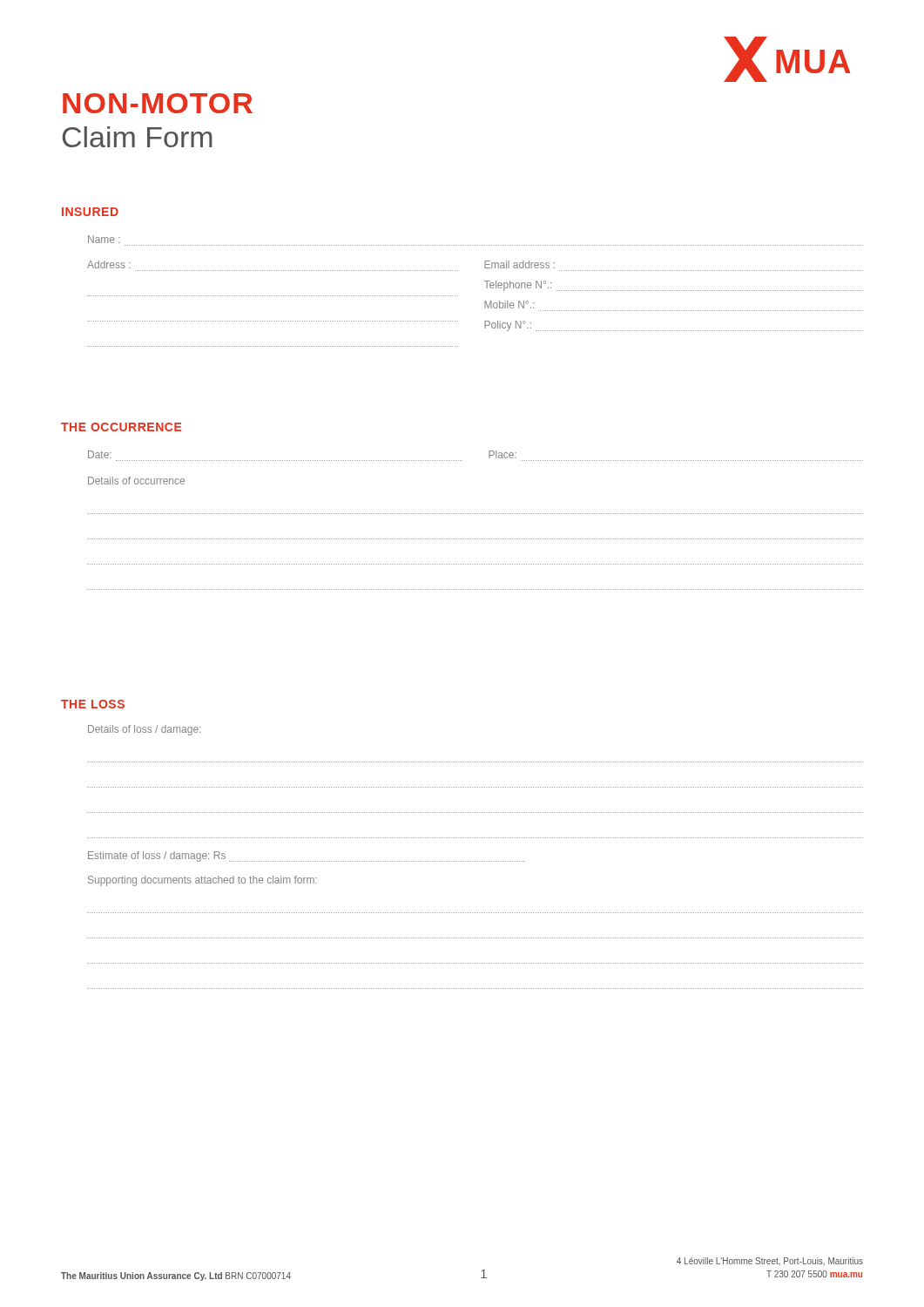Find the logo
Image resolution: width=924 pixels, height=1307 pixels.
coord(793,59)
